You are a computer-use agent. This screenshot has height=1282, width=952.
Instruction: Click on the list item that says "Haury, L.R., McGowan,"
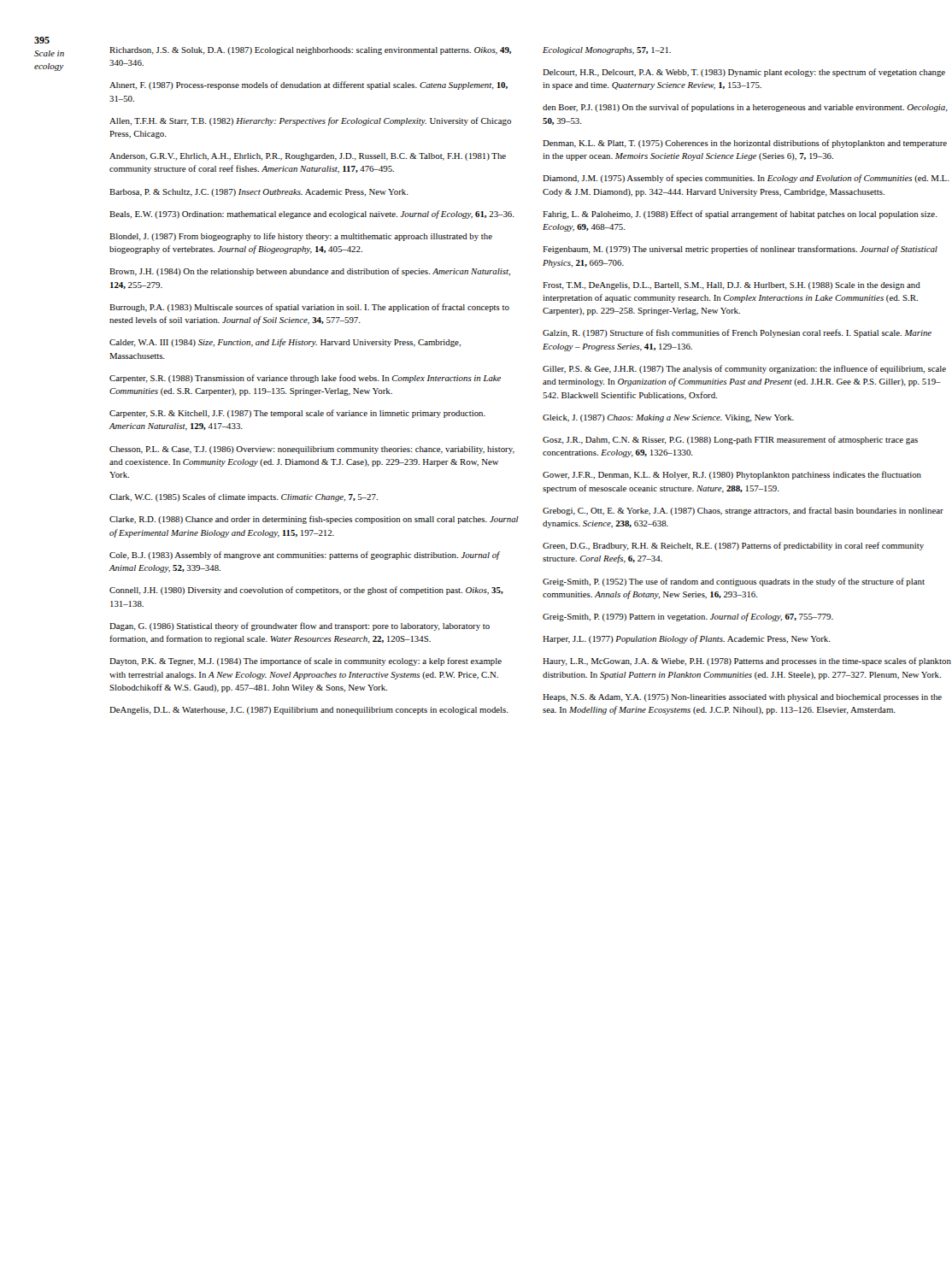[x=747, y=668]
